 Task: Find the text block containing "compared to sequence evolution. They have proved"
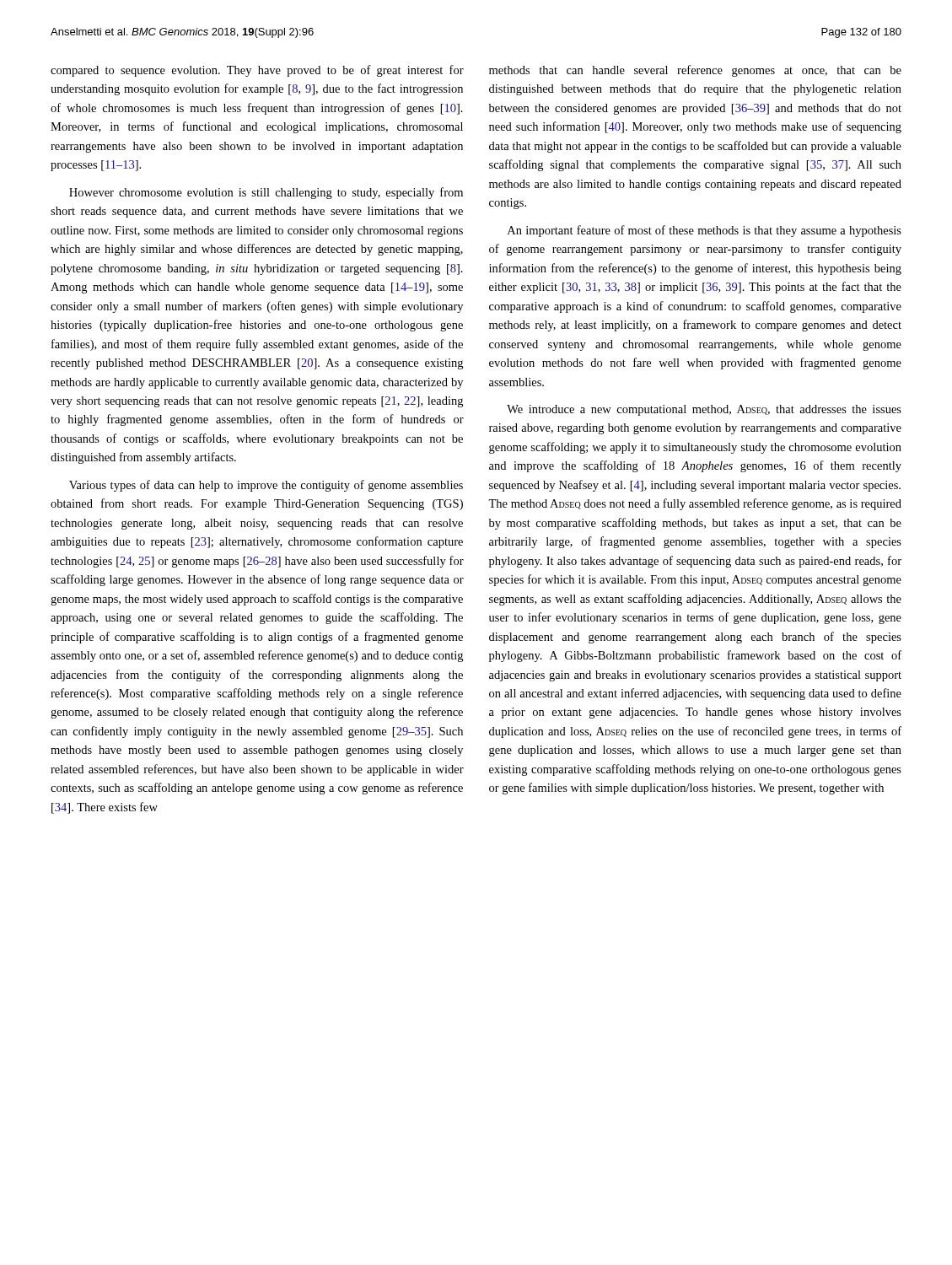pyautogui.click(x=257, y=118)
